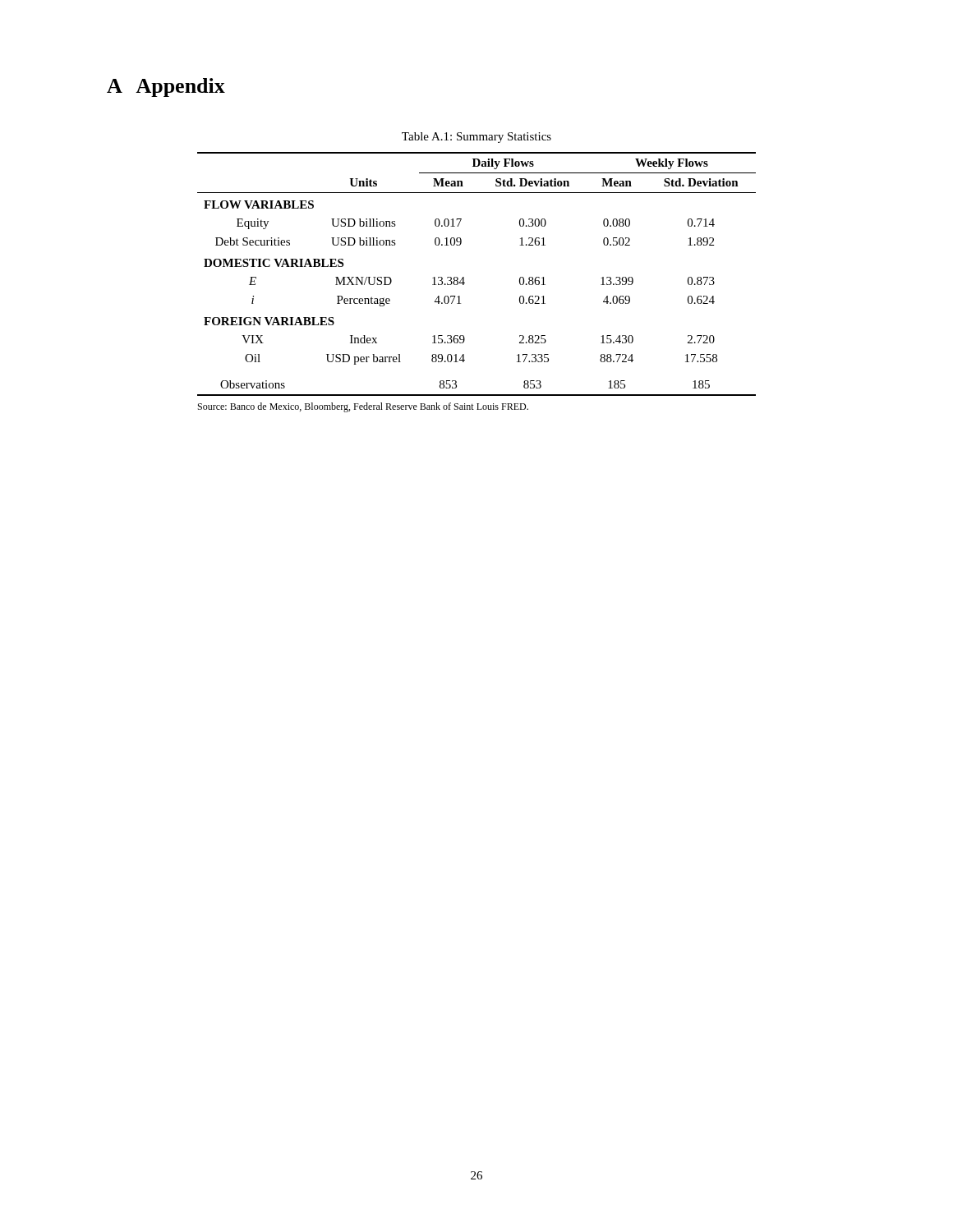This screenshot has width=953, height=1232.
Task: Locate the table with the text "Std. Deviation"
Action: 476,282
